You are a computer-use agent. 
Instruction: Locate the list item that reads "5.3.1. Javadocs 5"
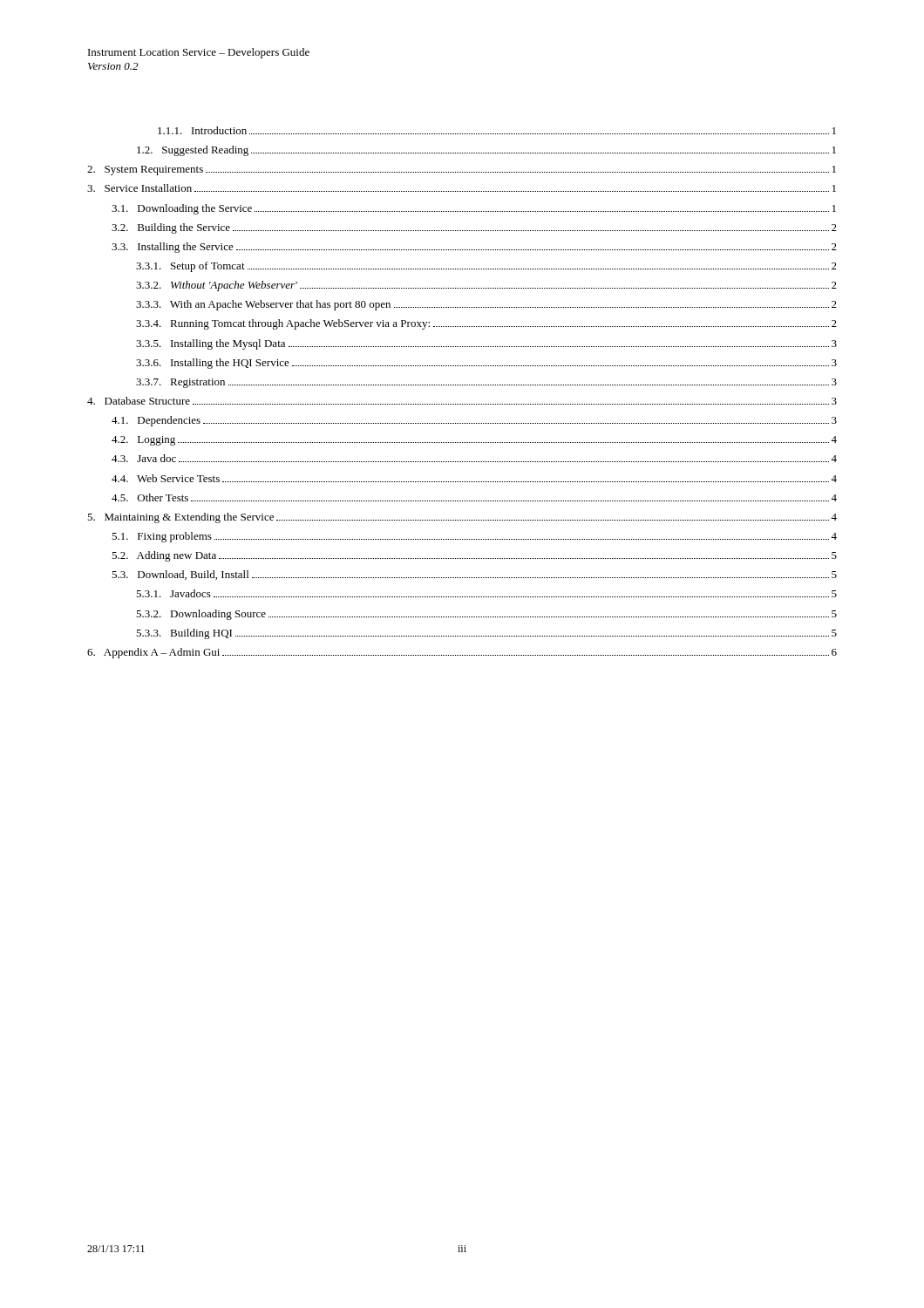(x=486, y=594)
